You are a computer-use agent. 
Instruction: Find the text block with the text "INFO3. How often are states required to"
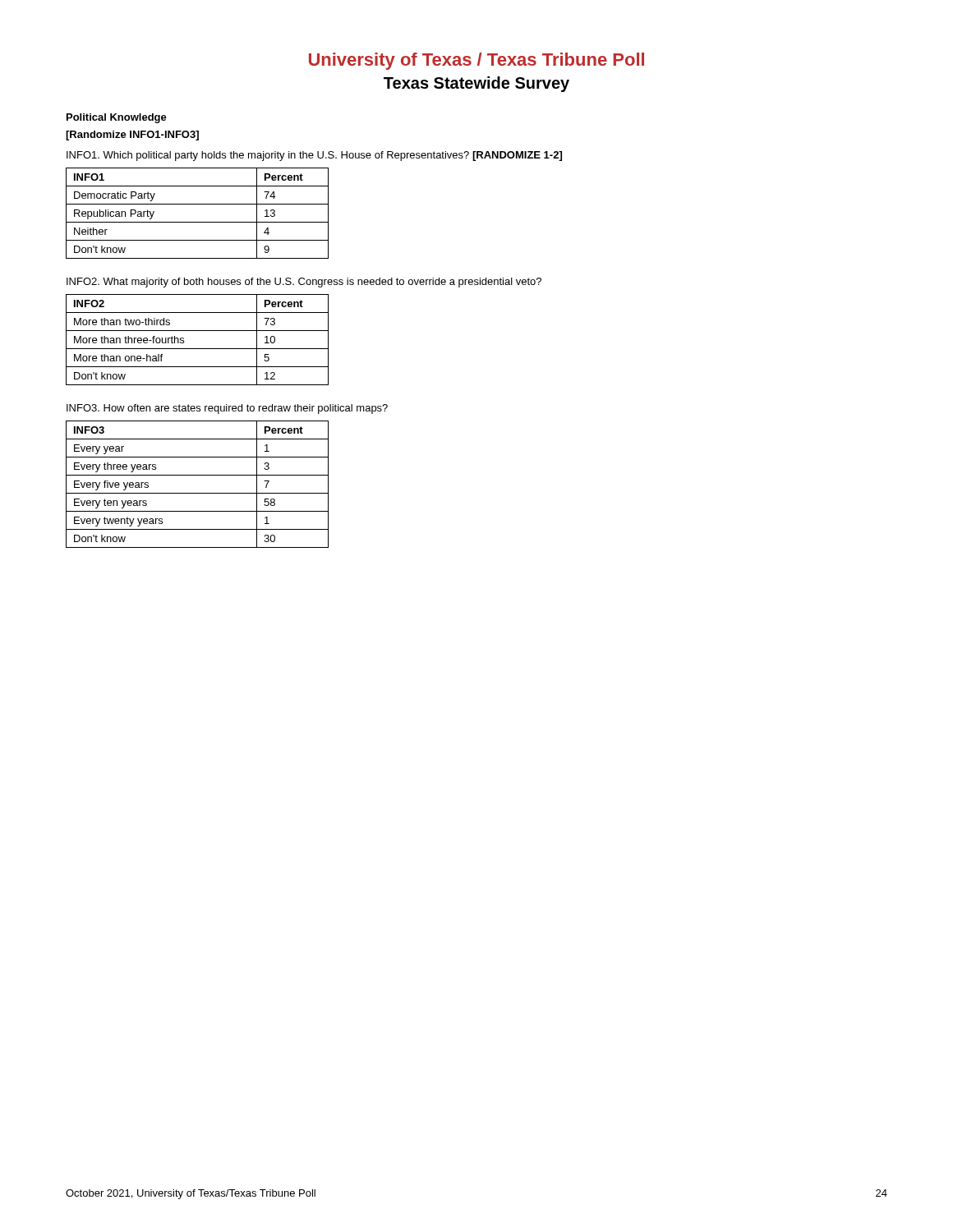click(x=227, y=408)
